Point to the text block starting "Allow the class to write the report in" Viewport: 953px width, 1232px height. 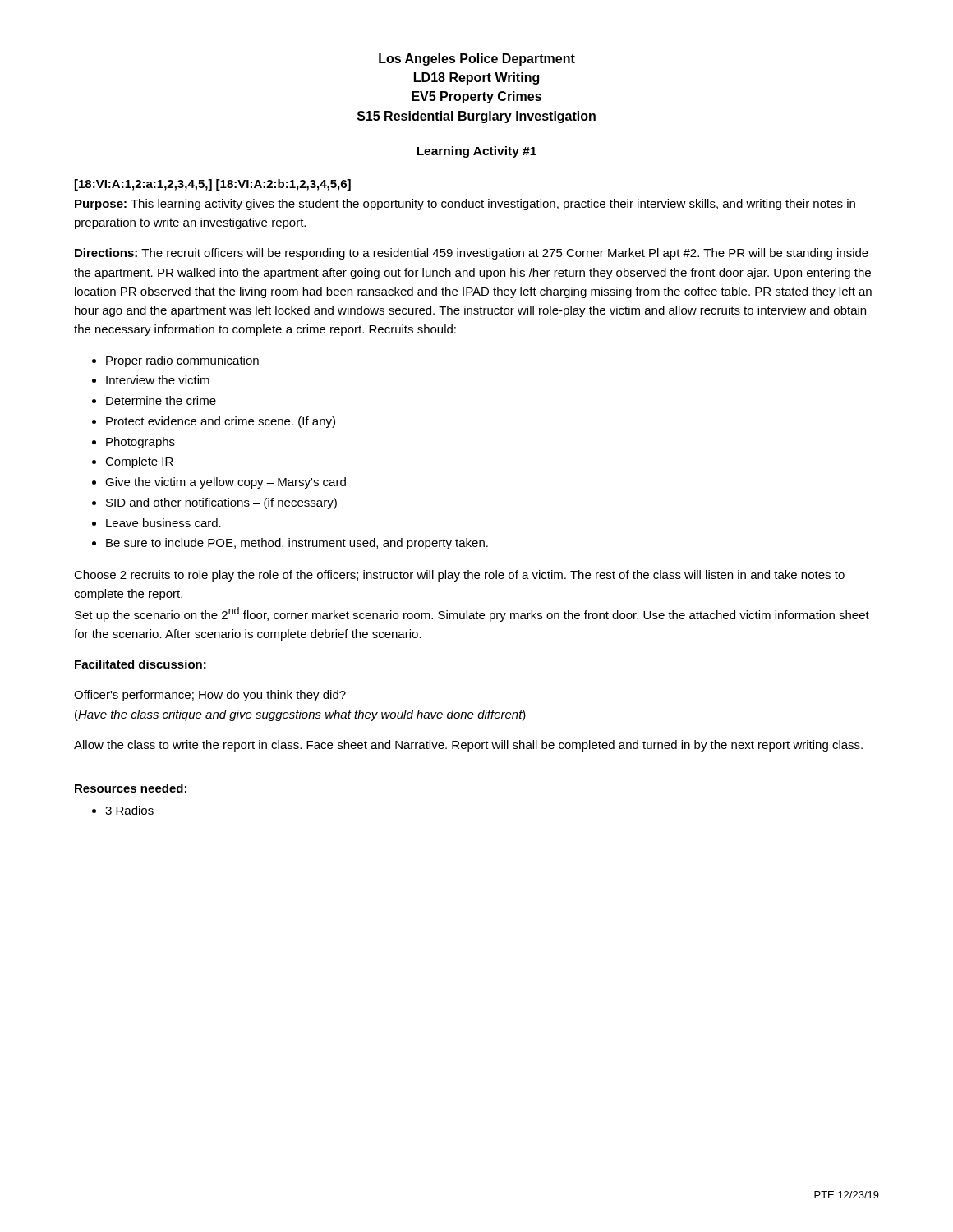coord(469,744)
